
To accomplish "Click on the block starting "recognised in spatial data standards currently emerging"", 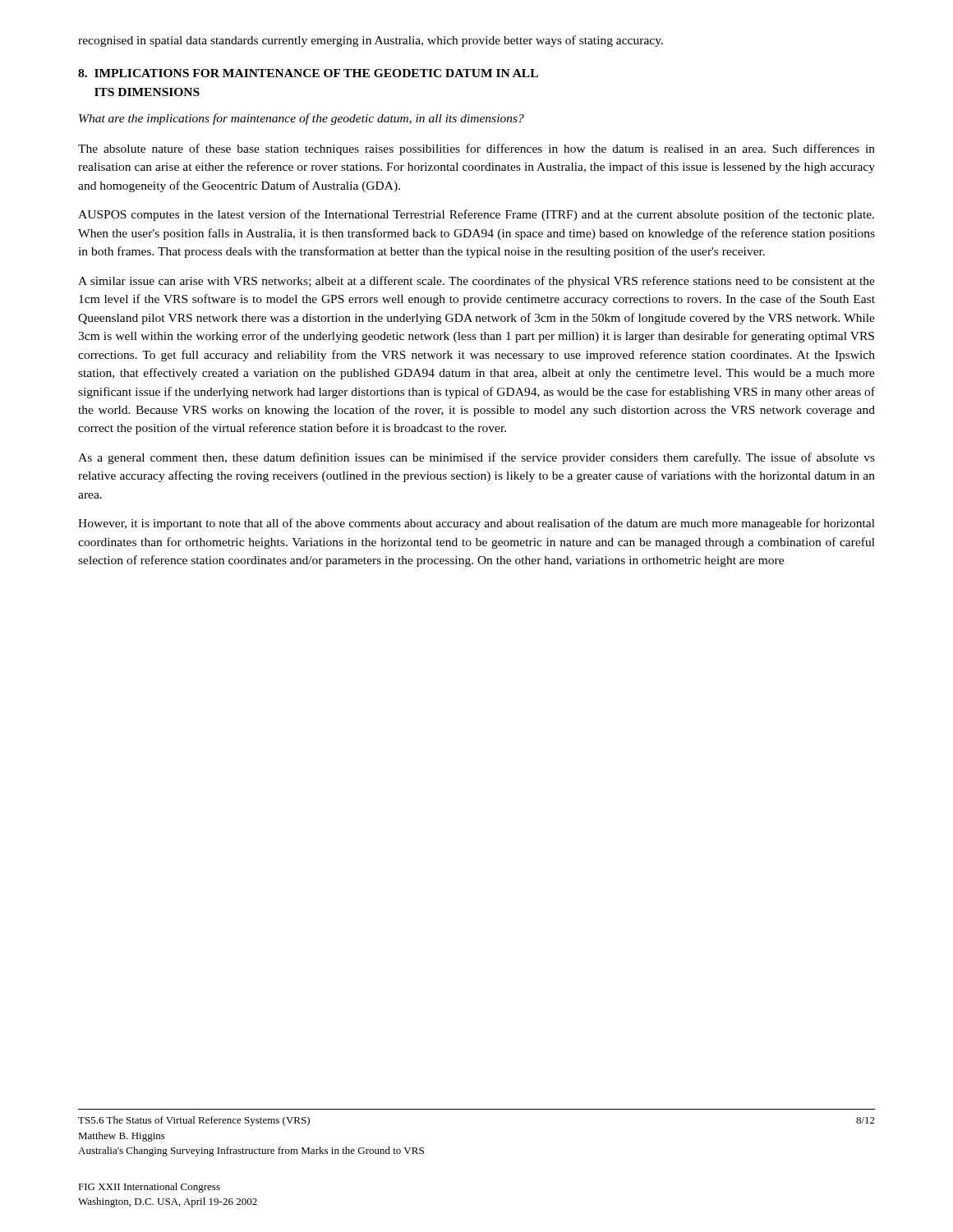I will [476, 40].
